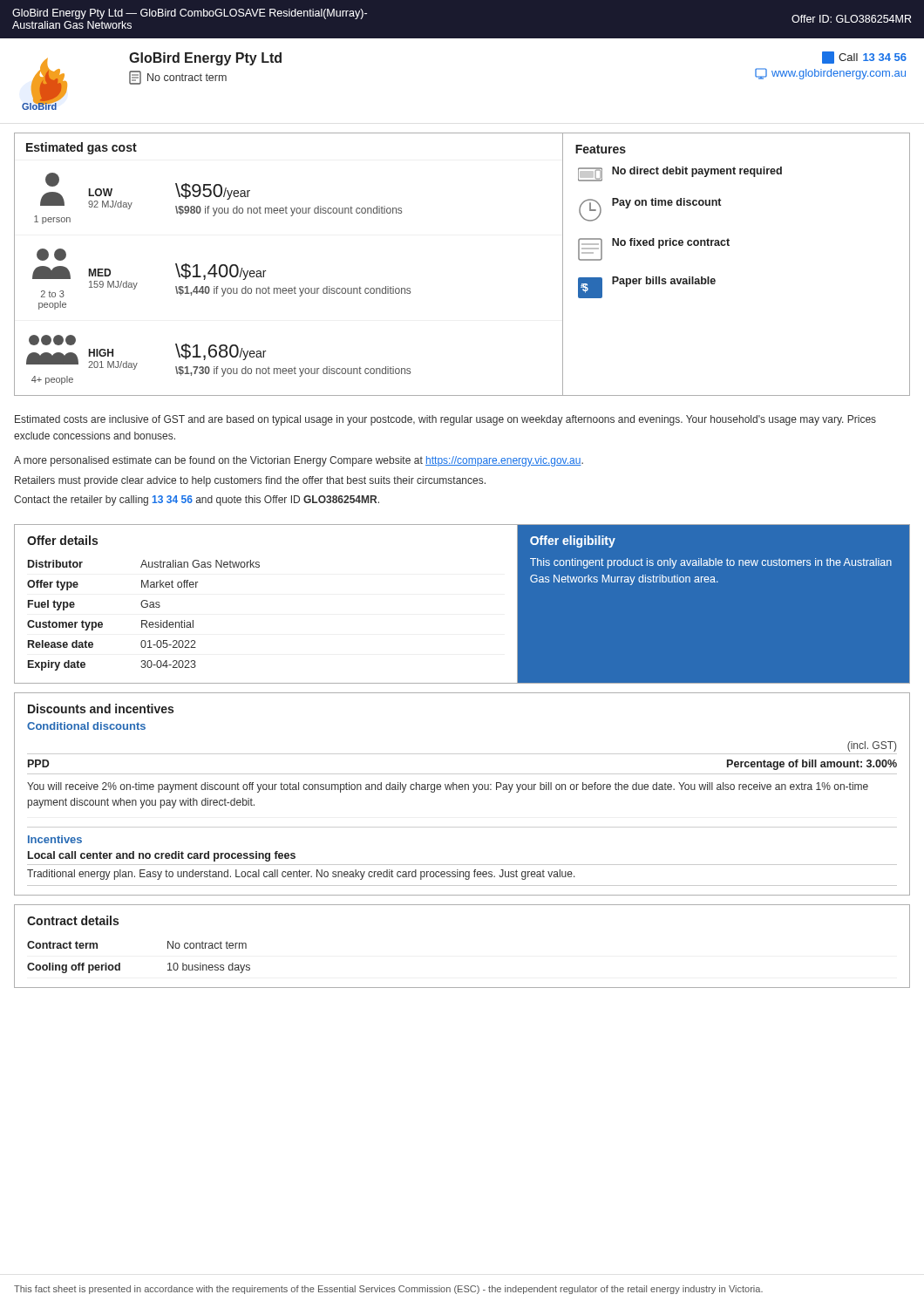Select the text block containing "Contact the retailer"
The width and height of the screenshot is (924, 1308).
(x=197, y=500)
